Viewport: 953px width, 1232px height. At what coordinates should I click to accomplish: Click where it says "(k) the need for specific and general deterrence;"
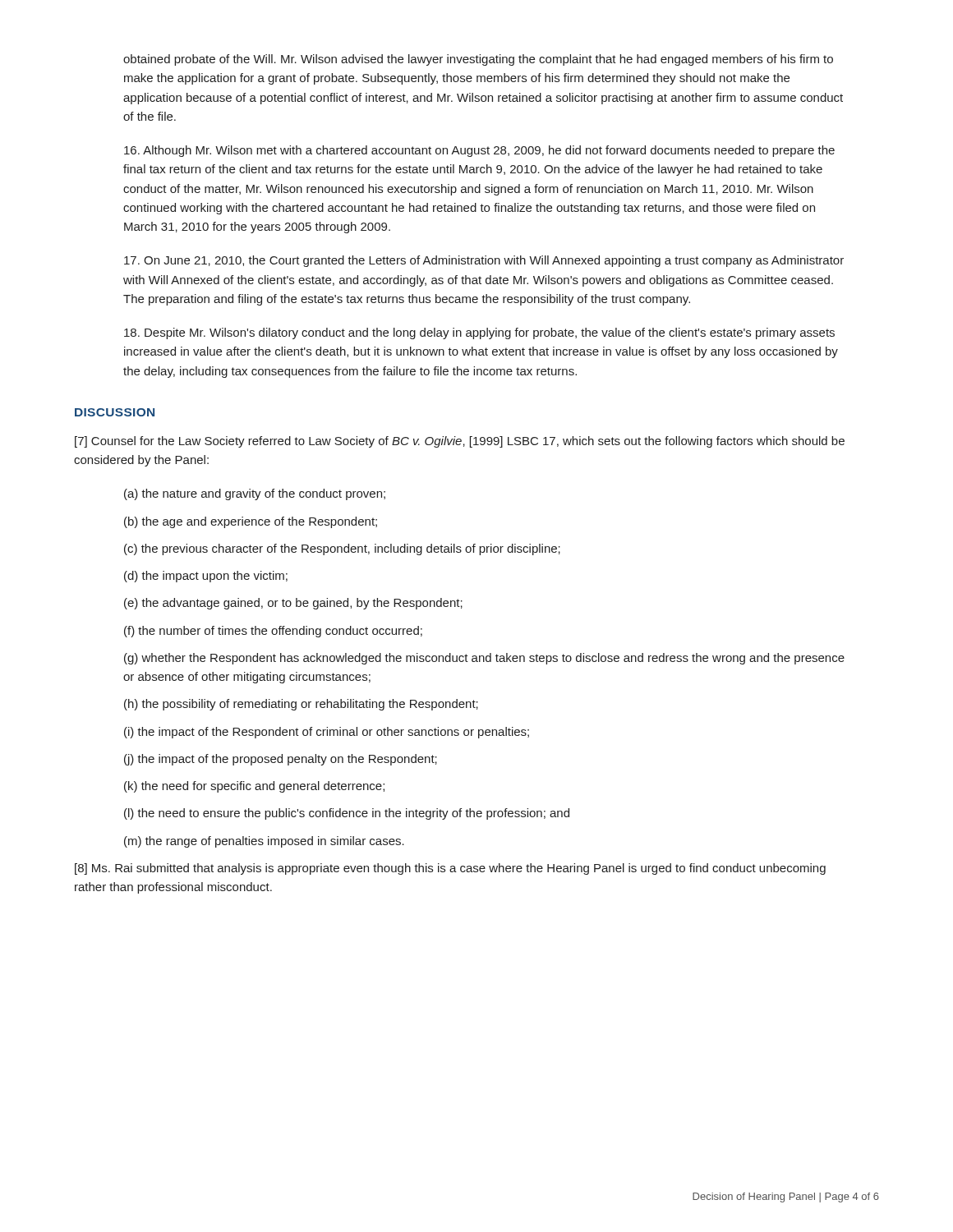(254, 786)
